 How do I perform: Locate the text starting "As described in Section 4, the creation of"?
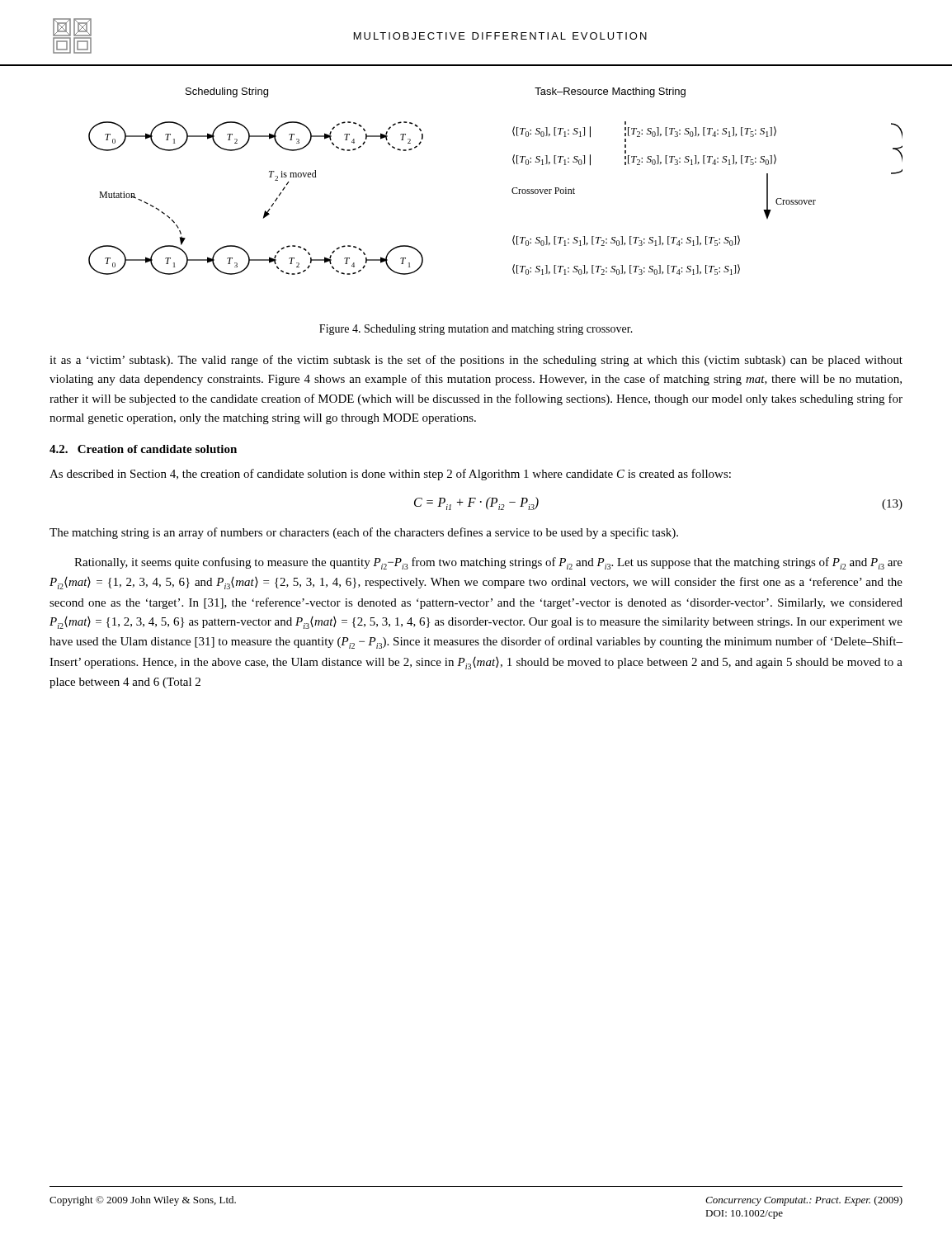(391, 474)
